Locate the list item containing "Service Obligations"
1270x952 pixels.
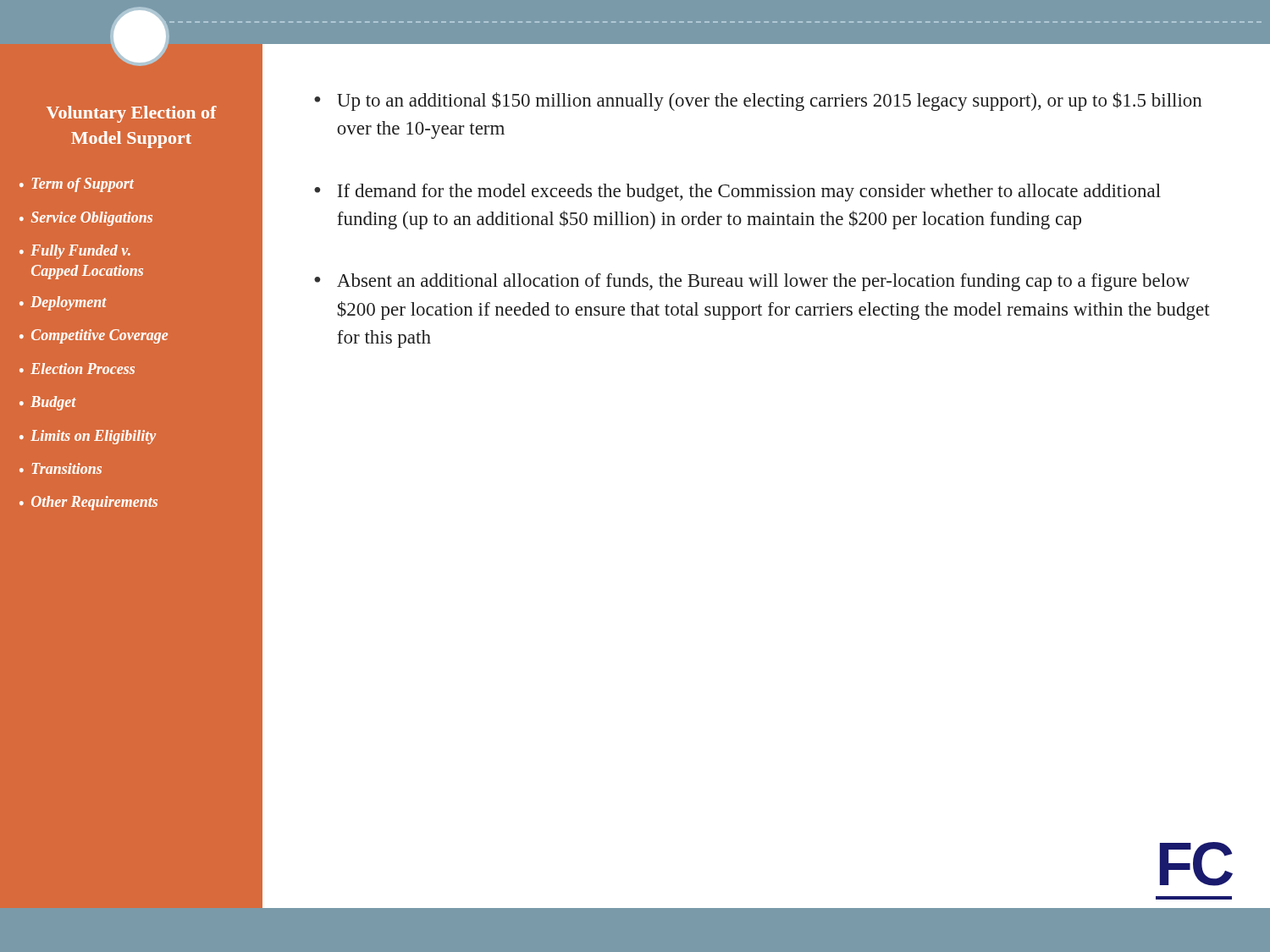(x=92, y=218)
